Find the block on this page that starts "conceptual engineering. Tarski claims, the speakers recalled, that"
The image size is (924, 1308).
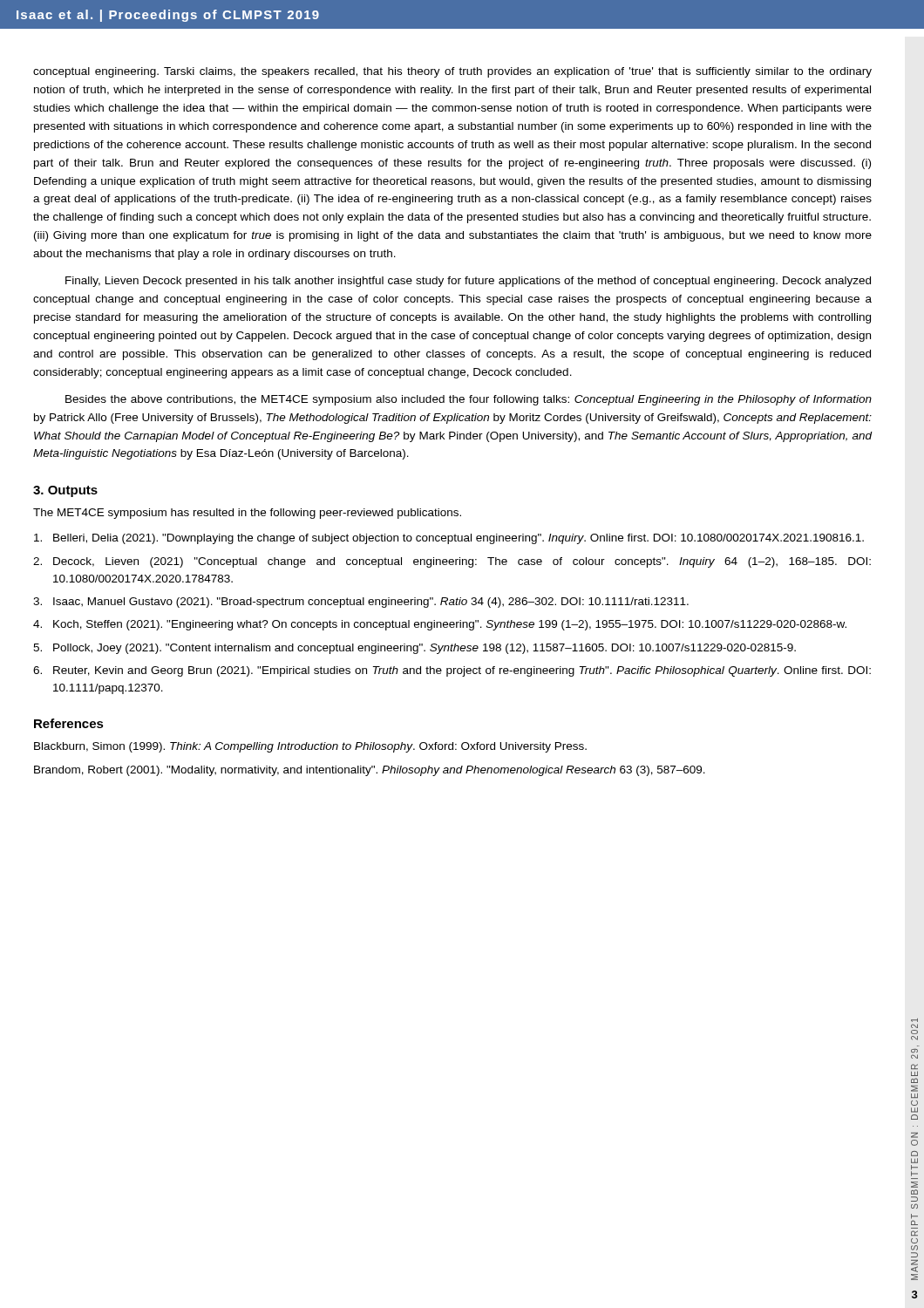(452, 72)
